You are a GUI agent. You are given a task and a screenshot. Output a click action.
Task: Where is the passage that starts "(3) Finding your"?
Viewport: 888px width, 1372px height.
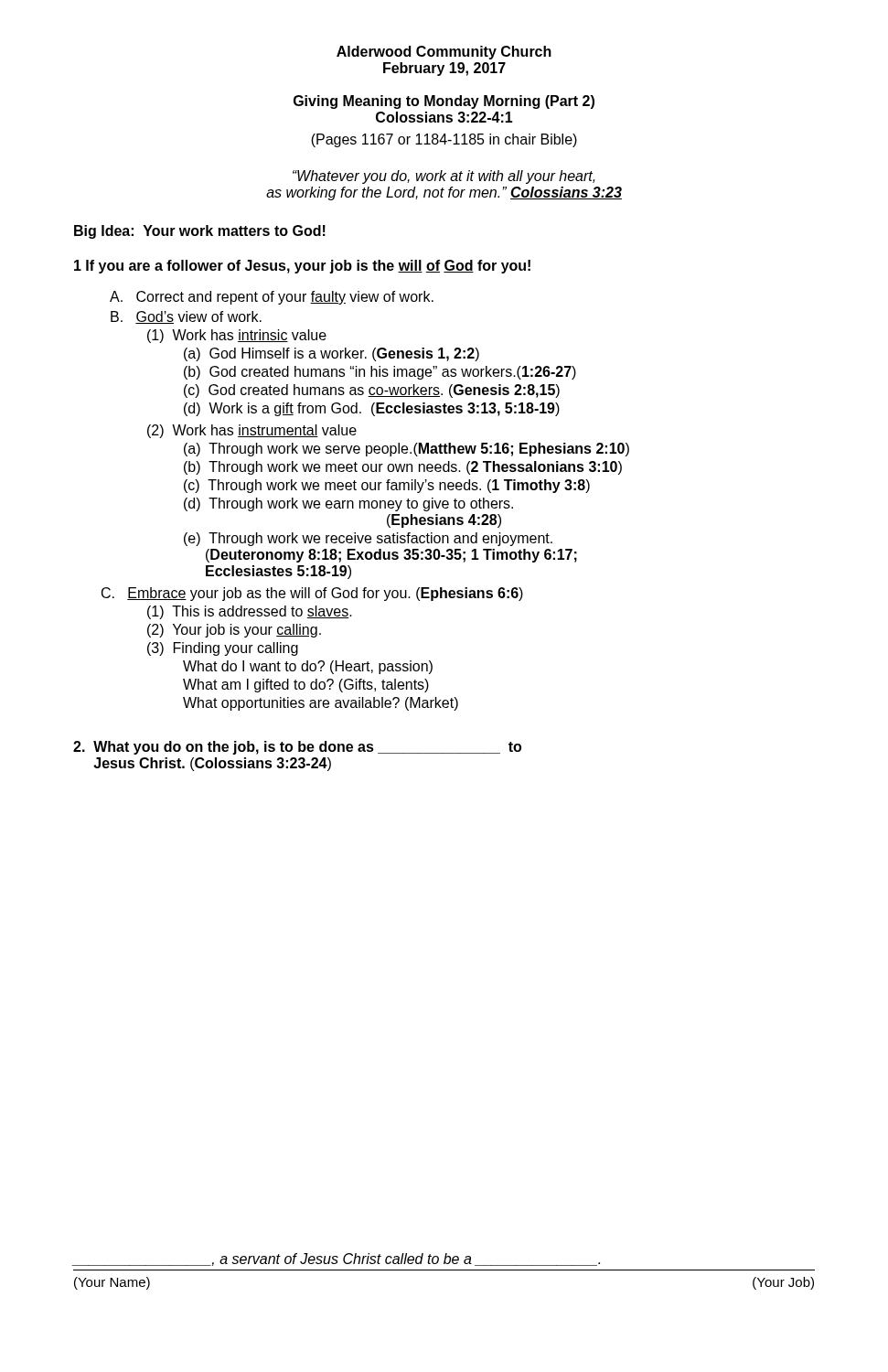point(222,648)
